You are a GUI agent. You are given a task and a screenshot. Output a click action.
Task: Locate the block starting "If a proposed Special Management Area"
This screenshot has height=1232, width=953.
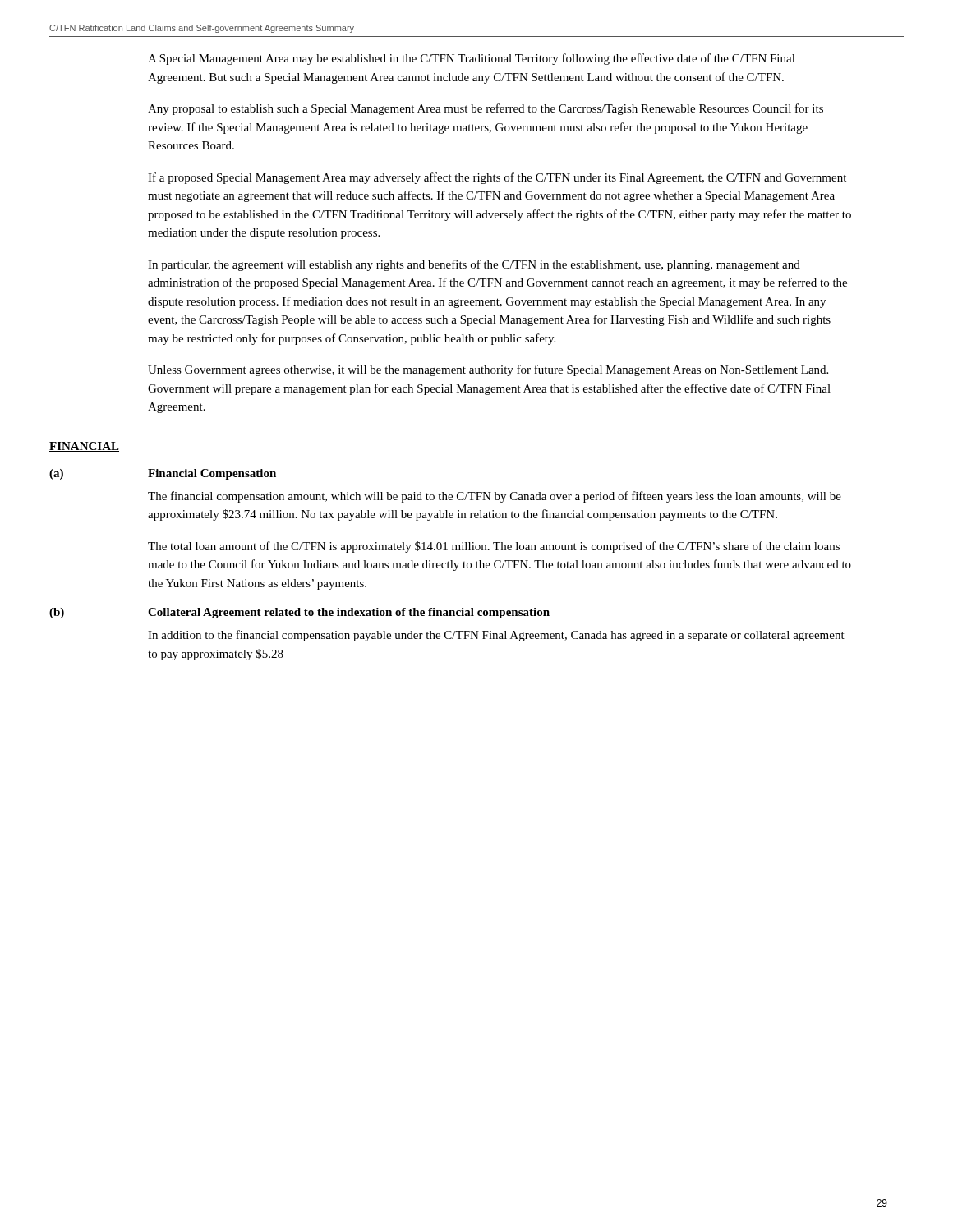[500, 205]
